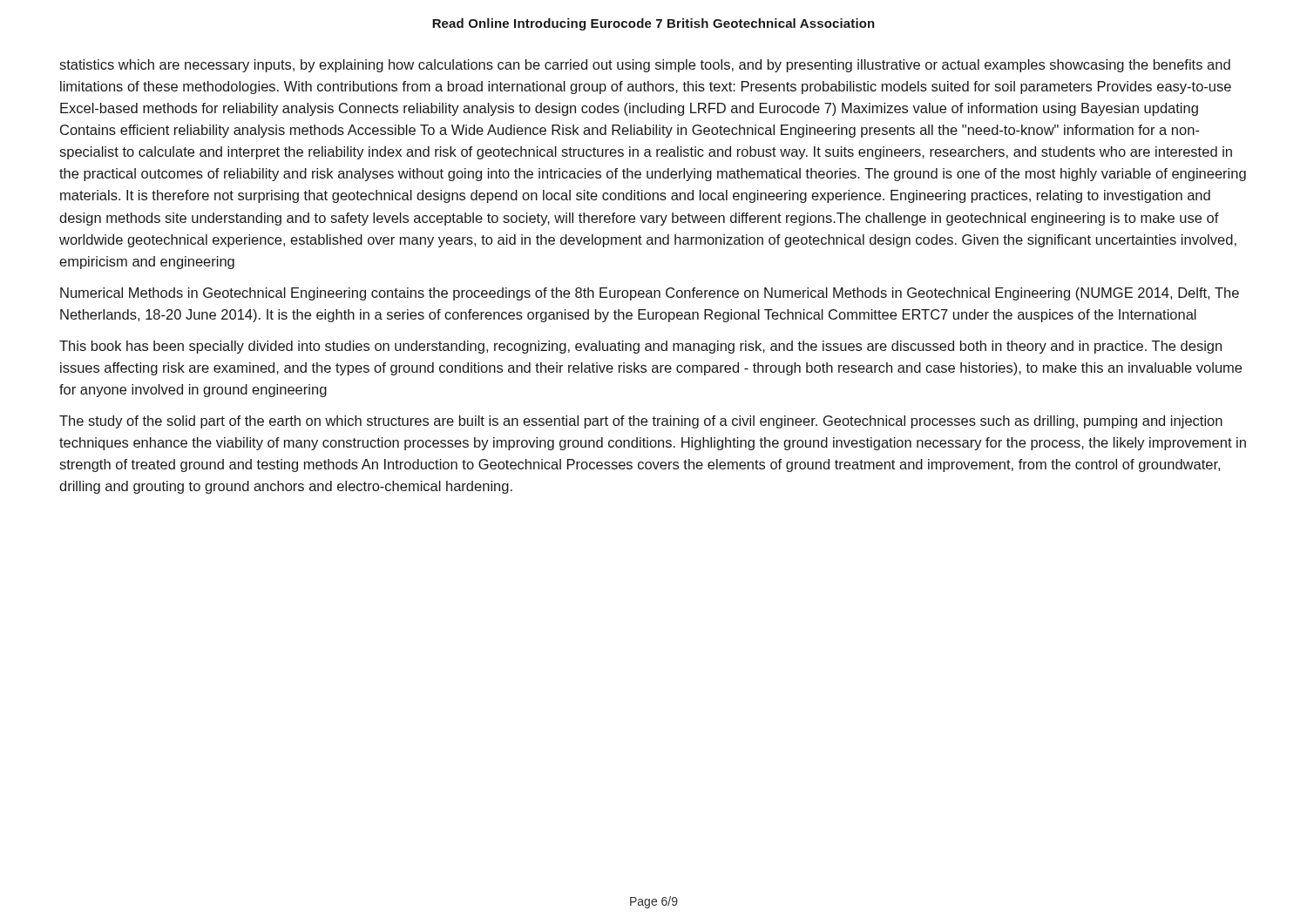Find the element starting "statistics which are"
The image size is (1307, 924).
[x=653, y=163]
